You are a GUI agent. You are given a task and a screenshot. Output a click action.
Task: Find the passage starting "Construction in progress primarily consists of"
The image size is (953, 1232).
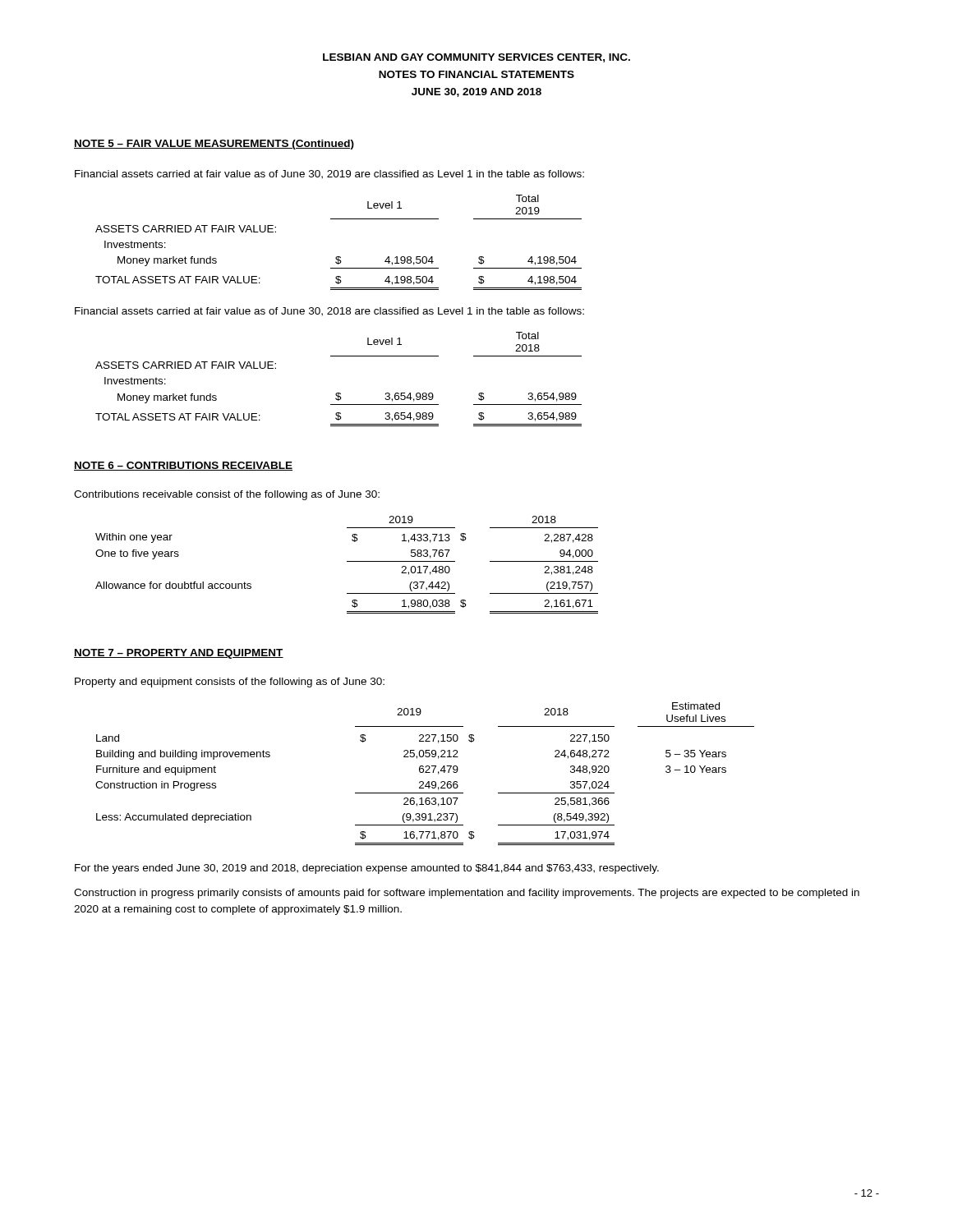click(x=467, y=901)
